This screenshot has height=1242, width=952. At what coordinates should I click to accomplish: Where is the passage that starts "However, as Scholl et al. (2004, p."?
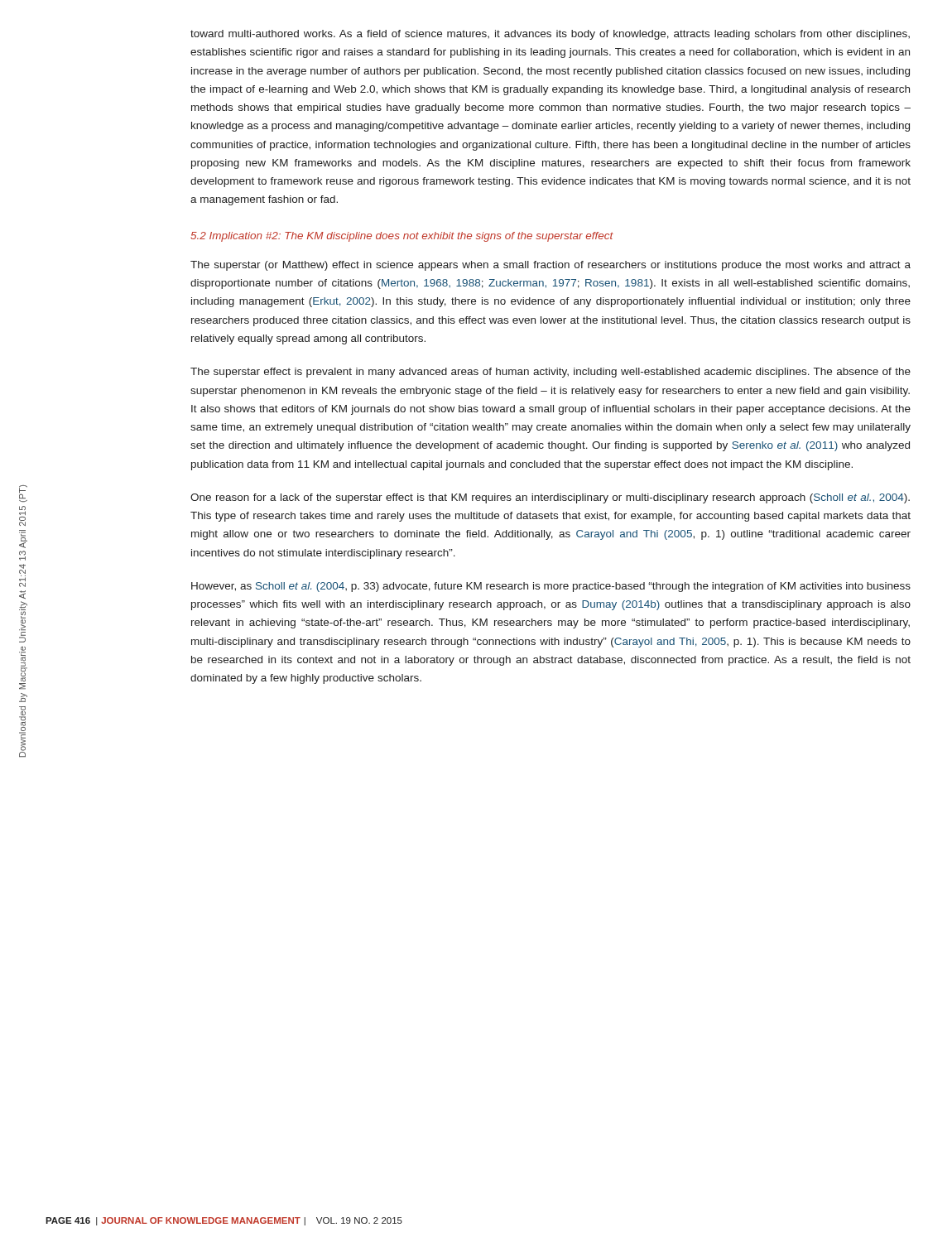[x=550, y=632]
